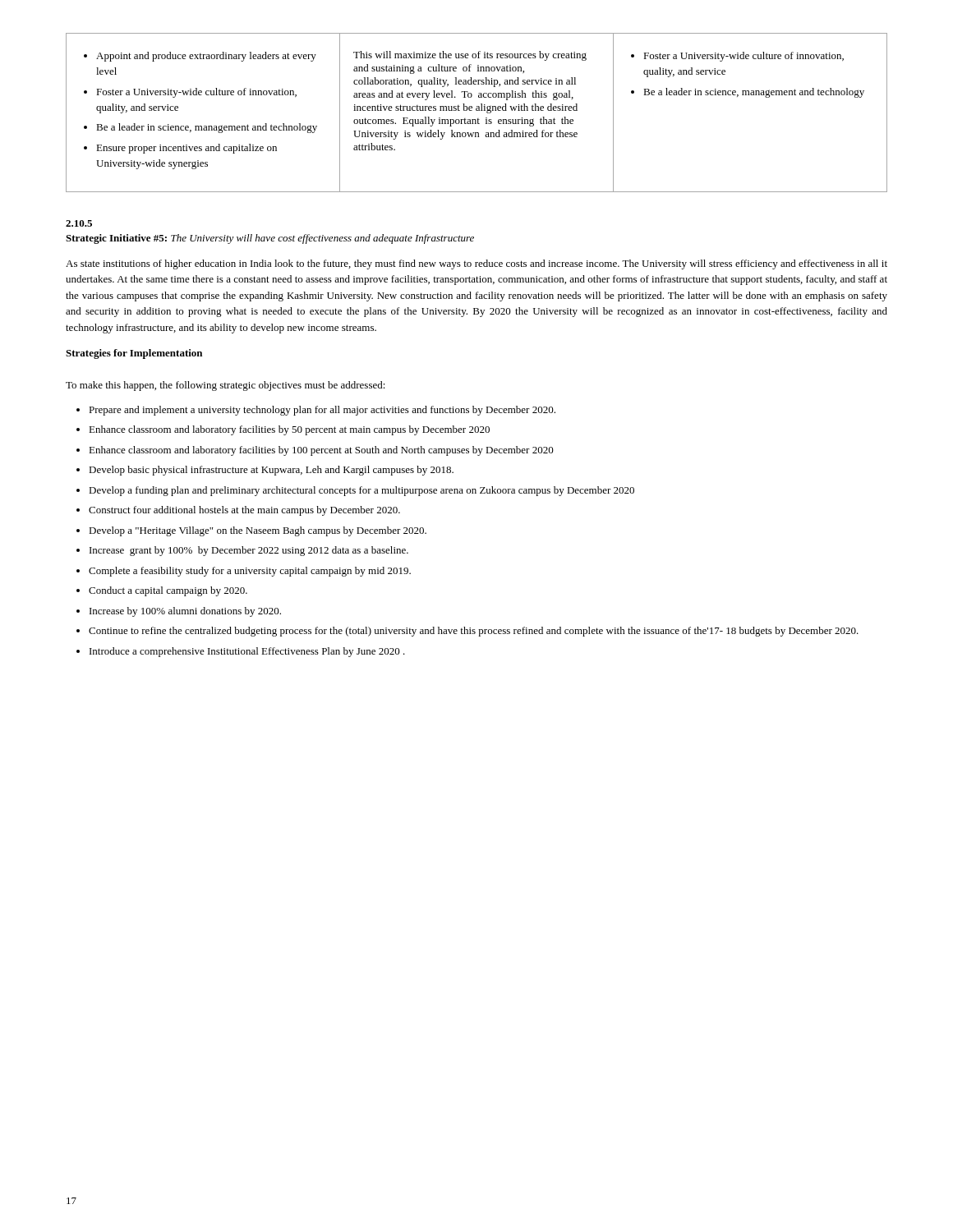Viewport: 953px width, 1232px height.
Task: Point to the text starting "Enhance classroom and laboratory facilities by 100"
Action: point(476,450)
